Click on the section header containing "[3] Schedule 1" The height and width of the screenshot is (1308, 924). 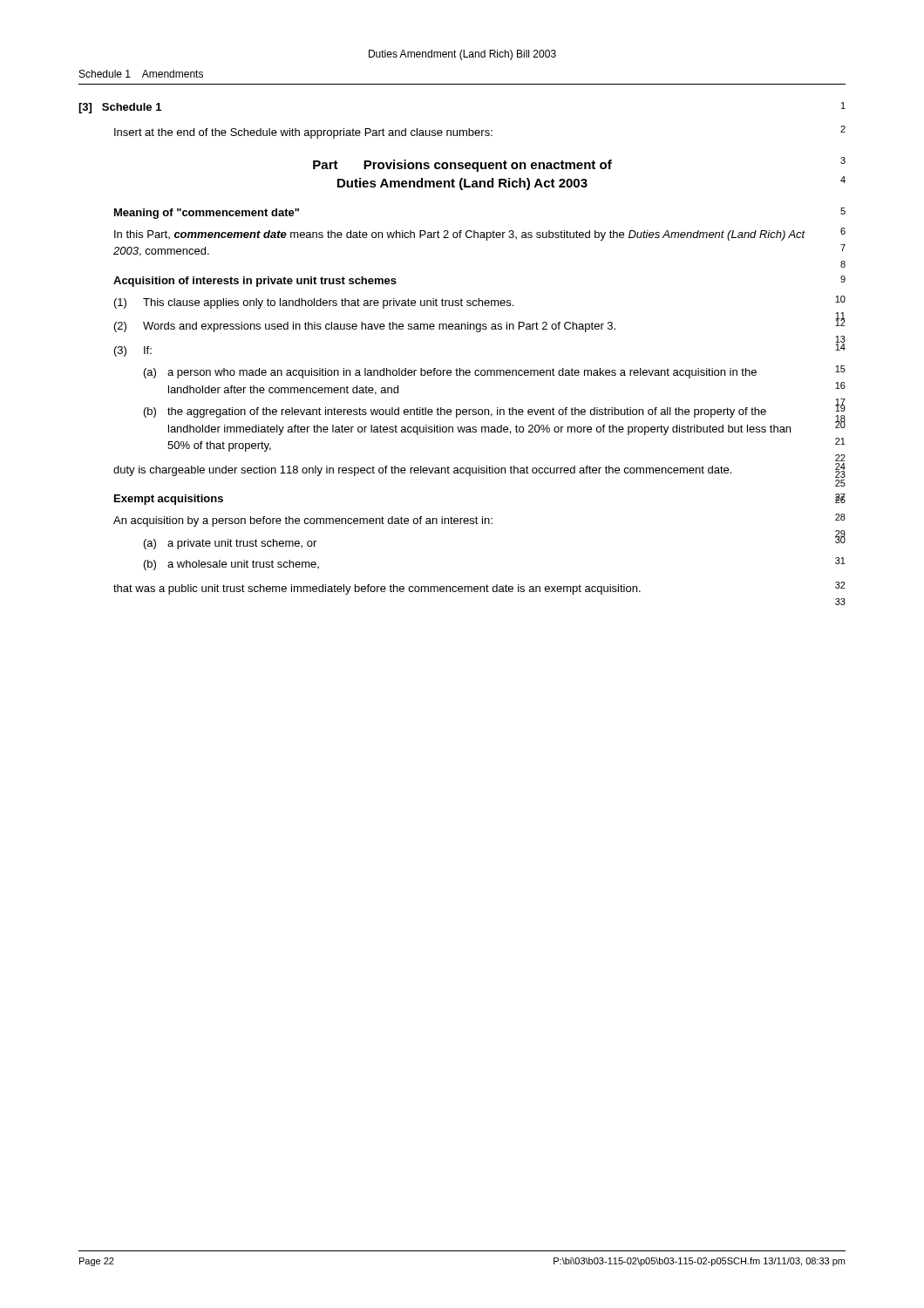(x=120, y=107)
